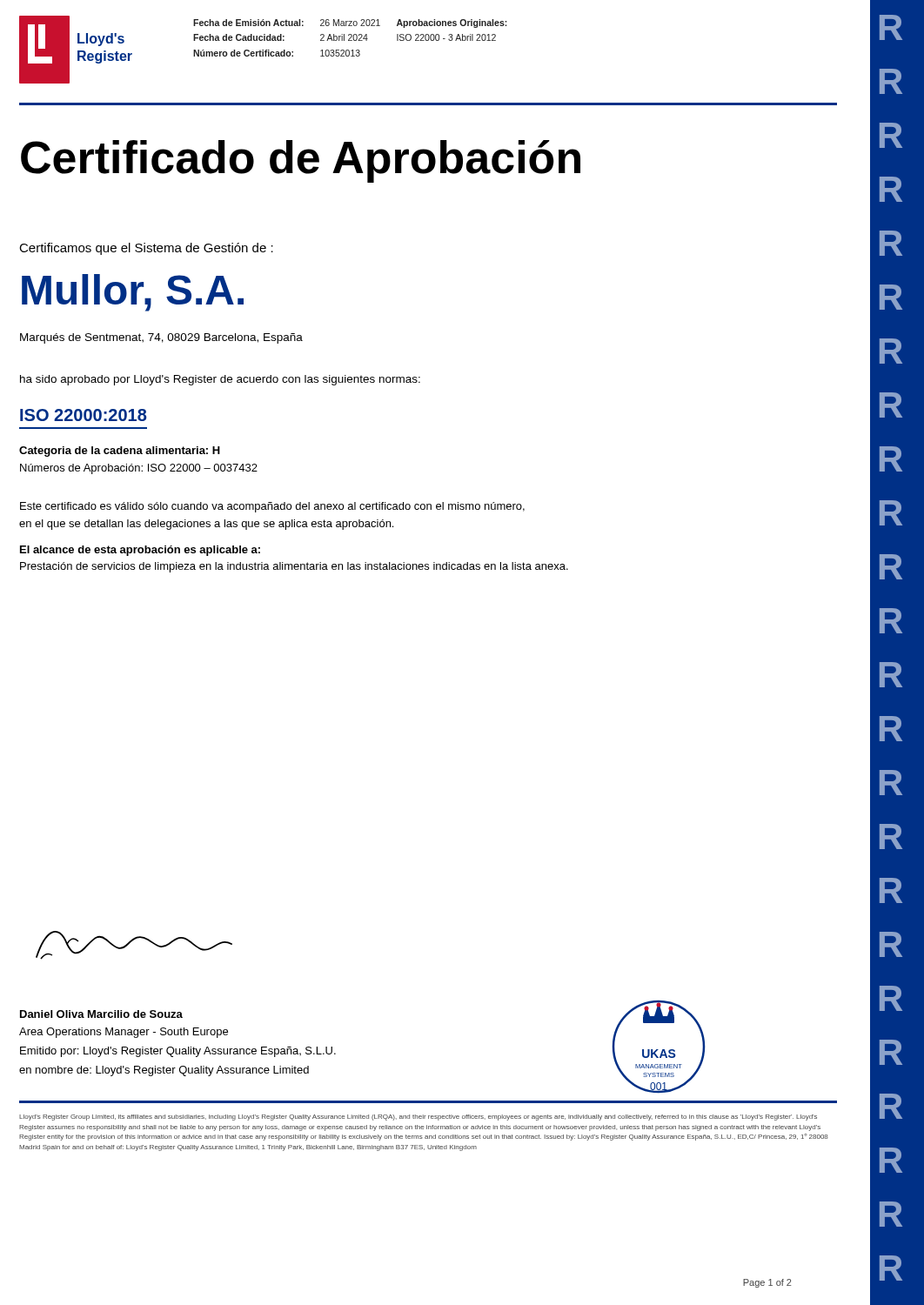
Task: Find the passage starting "Certificamos que el Sistema de Gestión de :"
Action: click(146, 249)
